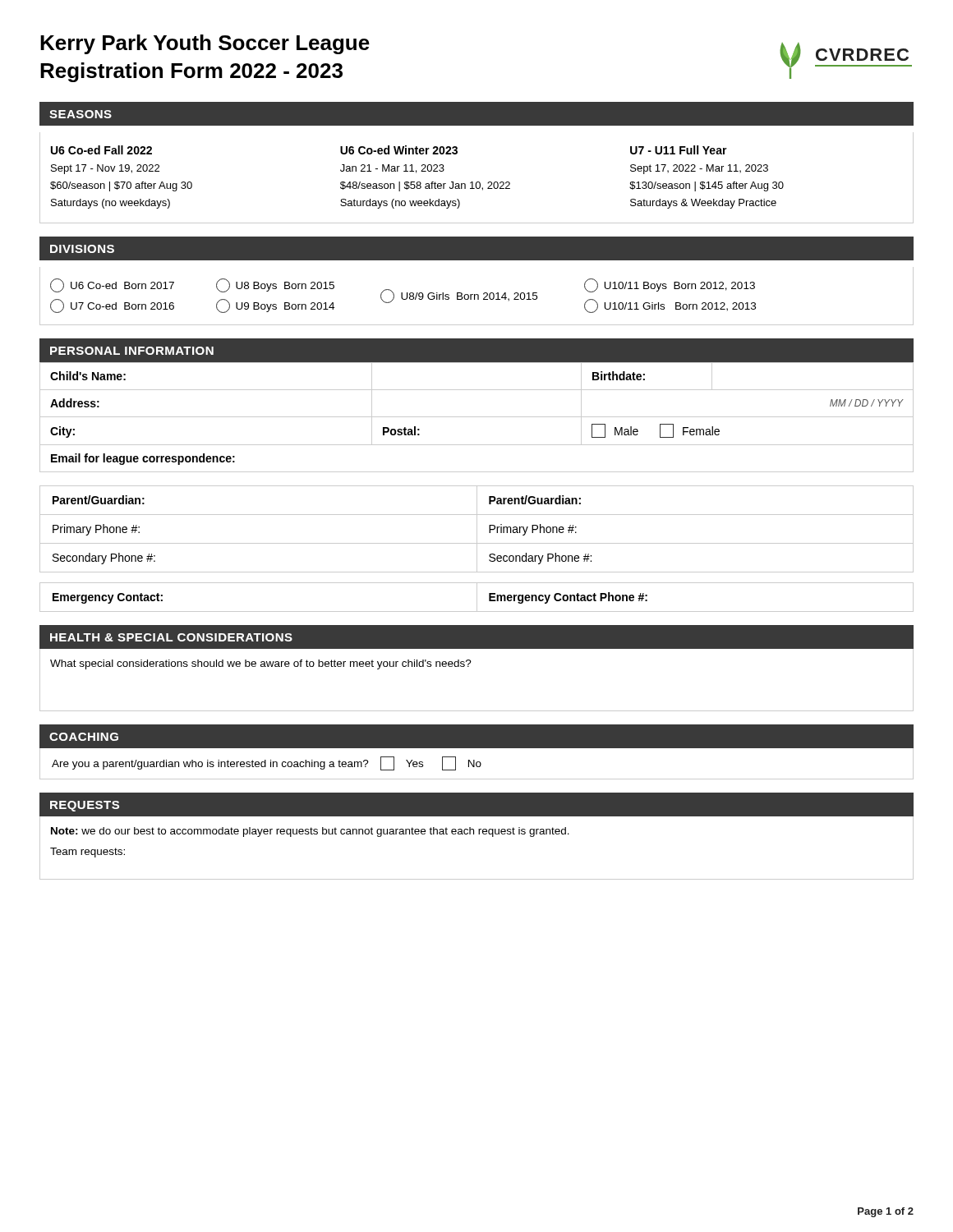Find the element starting "U6 Co-ed Born 2017"
This screenshot has height=1232, width=953.
pyautogui.click(x=112, y=286)
